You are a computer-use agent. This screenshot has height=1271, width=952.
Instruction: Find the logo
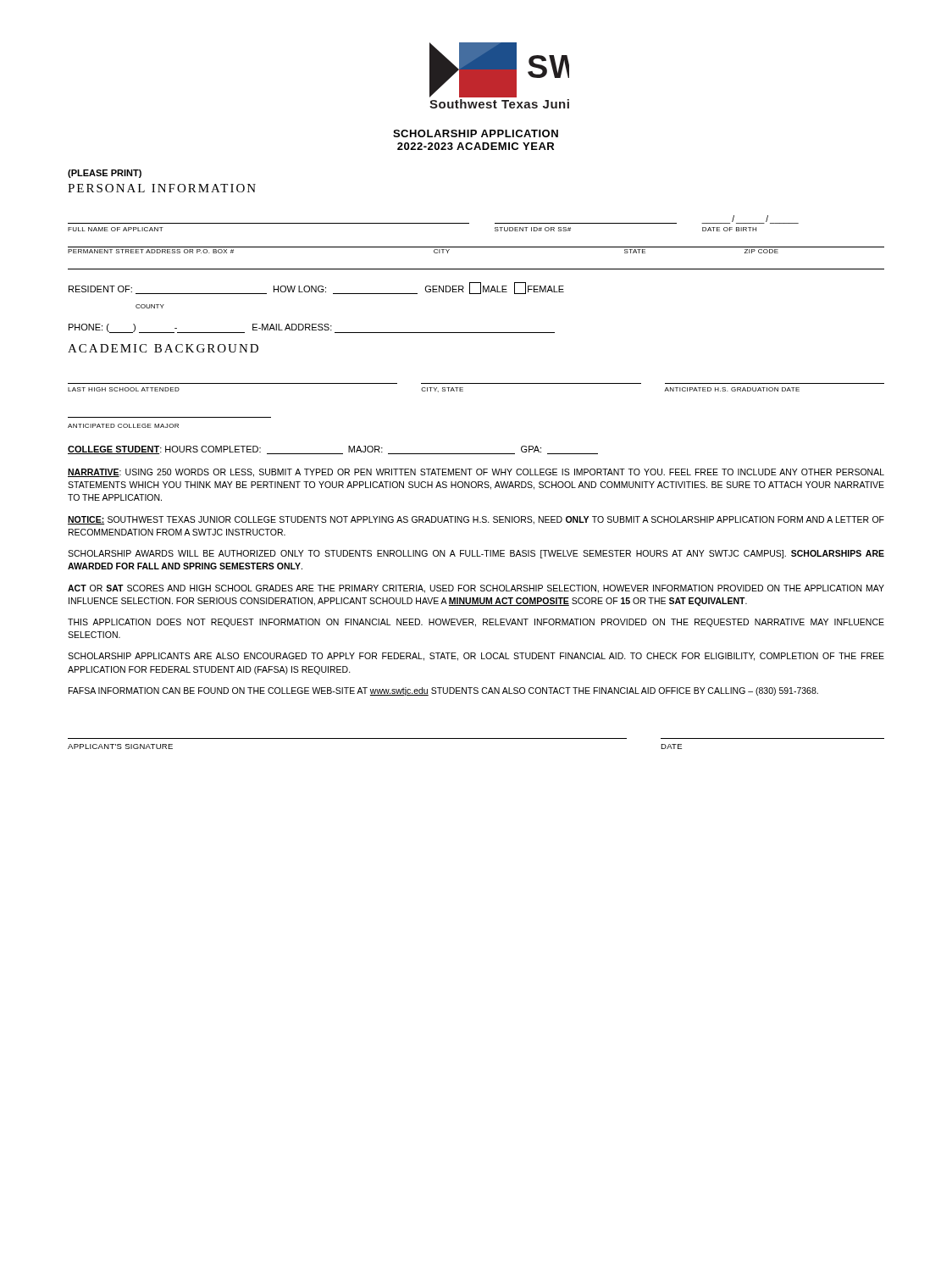click(476, 77)
